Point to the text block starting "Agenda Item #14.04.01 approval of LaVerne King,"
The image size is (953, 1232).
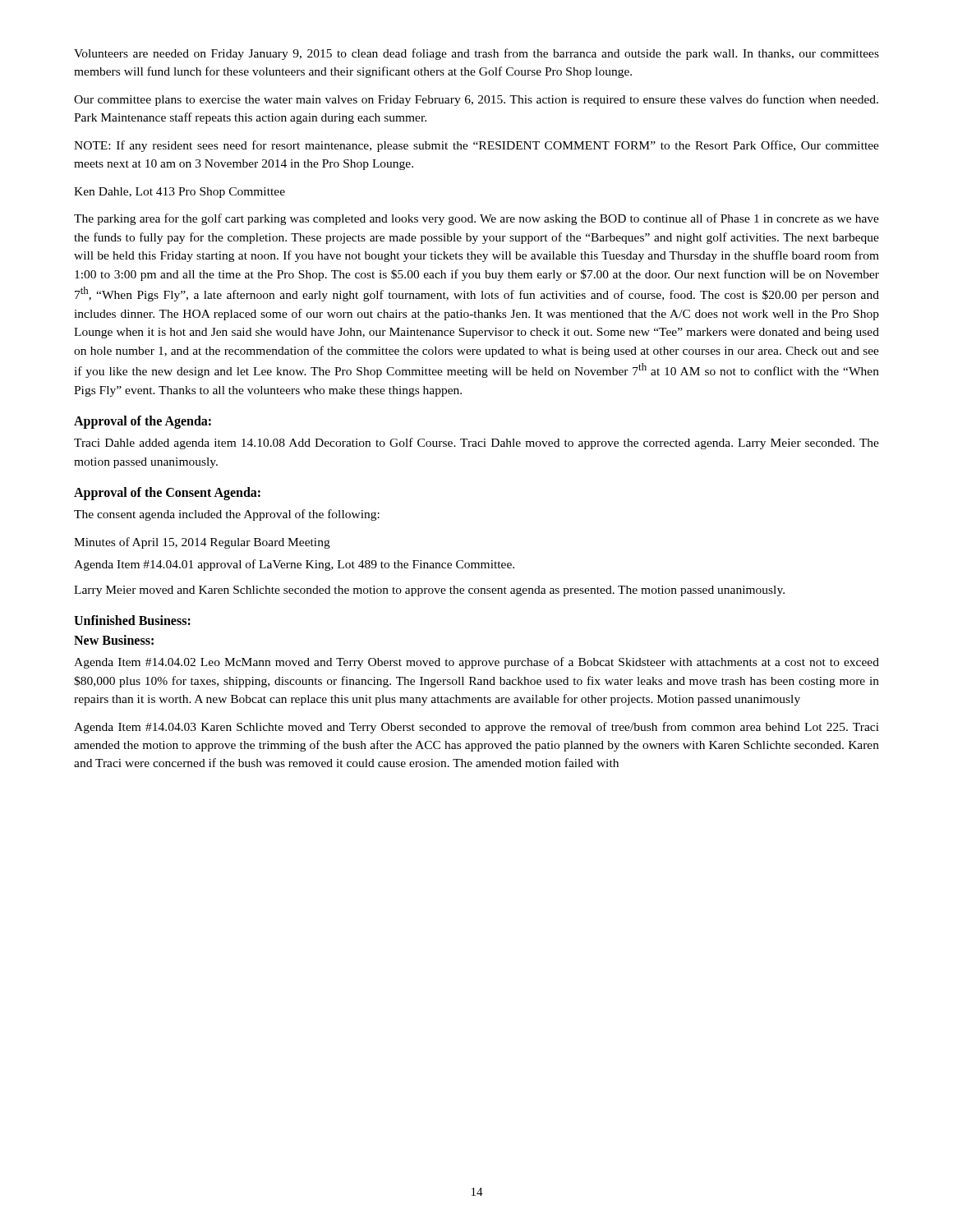coord(295,564)
